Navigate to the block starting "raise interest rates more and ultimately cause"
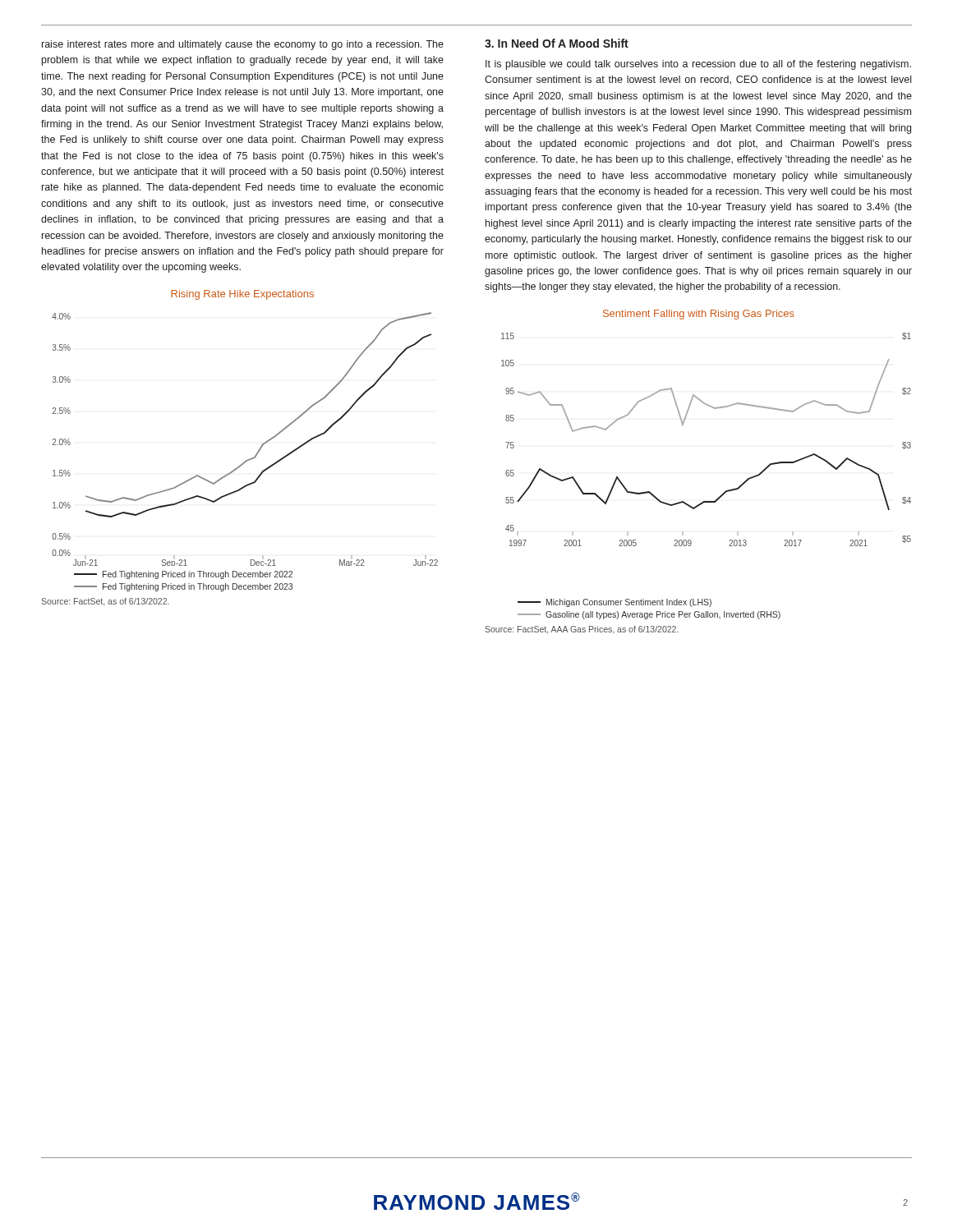953x1232 pixels. [x=242, y=156]
